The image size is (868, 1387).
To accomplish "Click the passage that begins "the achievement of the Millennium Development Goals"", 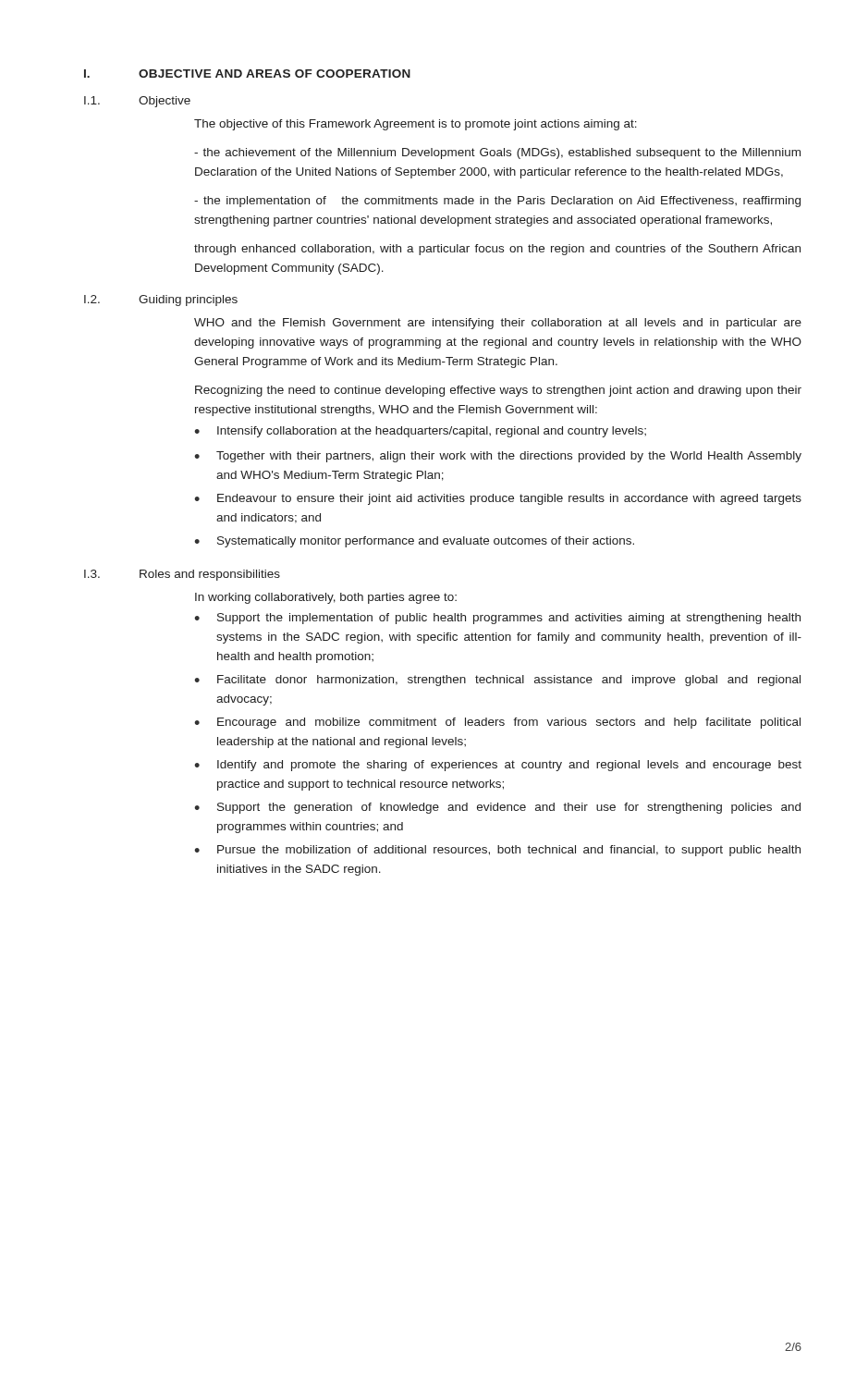I will coord(498,162).
